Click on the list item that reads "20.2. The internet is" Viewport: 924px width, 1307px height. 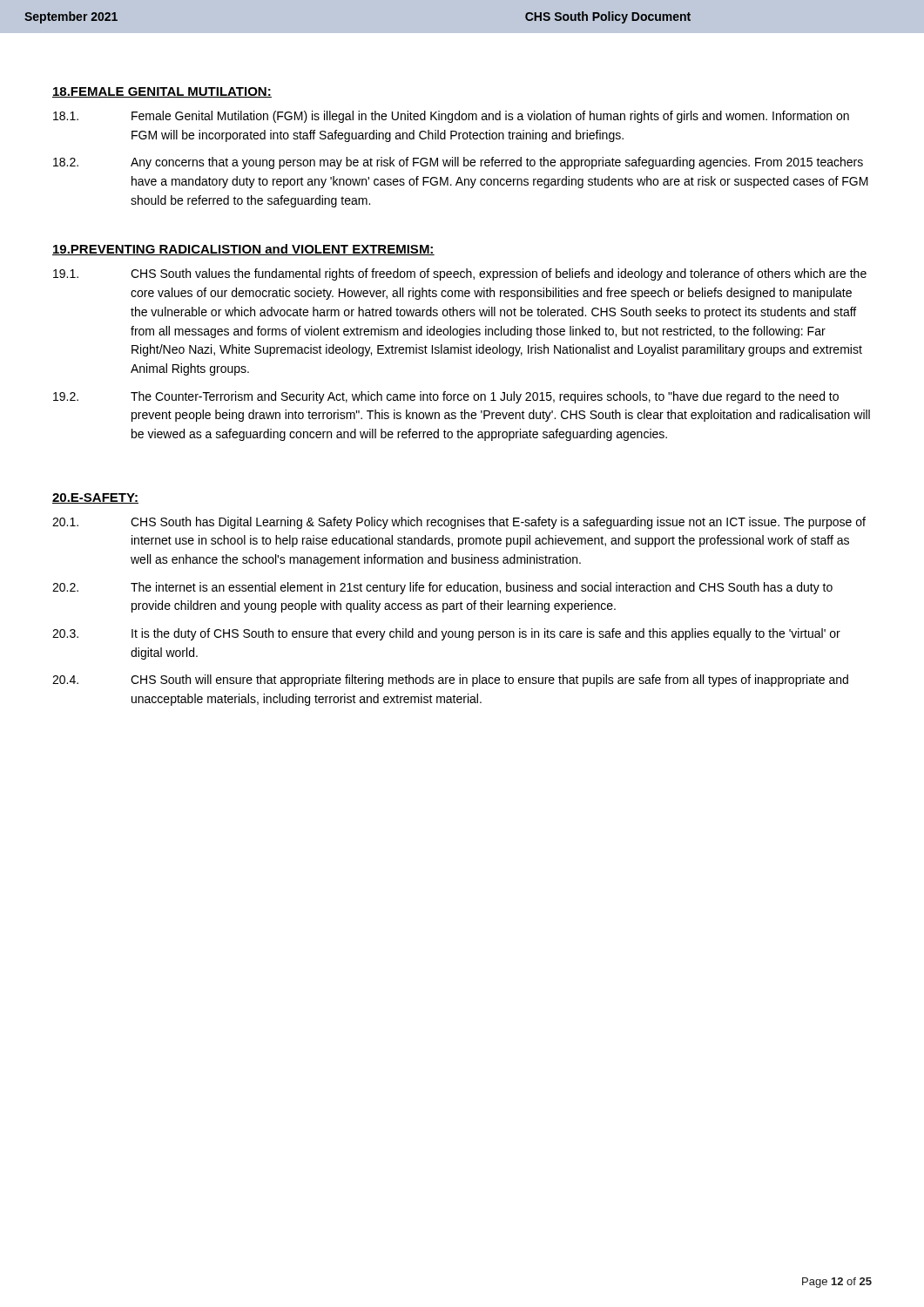(x=462, y=597)
